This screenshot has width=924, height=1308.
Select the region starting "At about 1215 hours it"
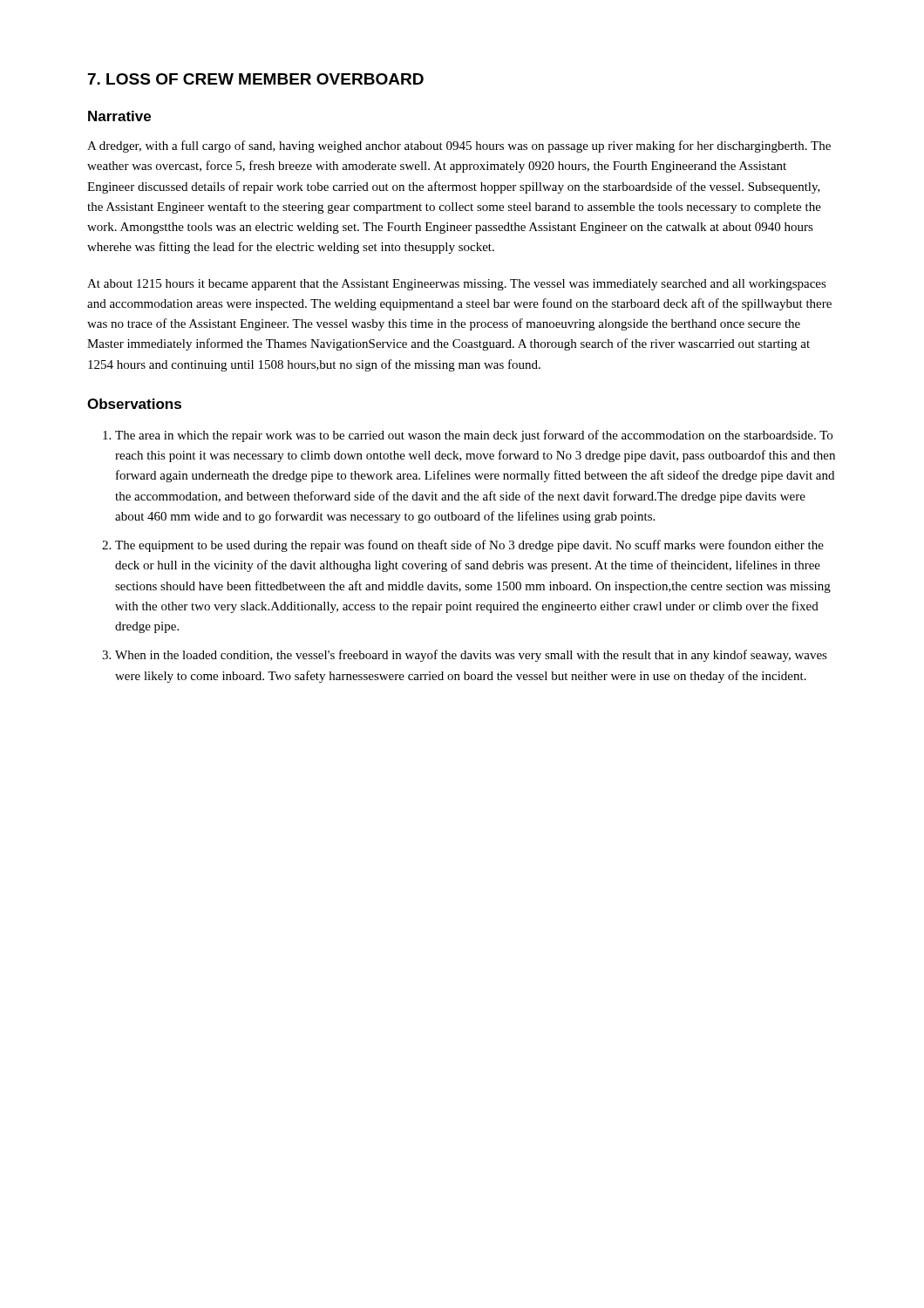[x=460, y=324]
